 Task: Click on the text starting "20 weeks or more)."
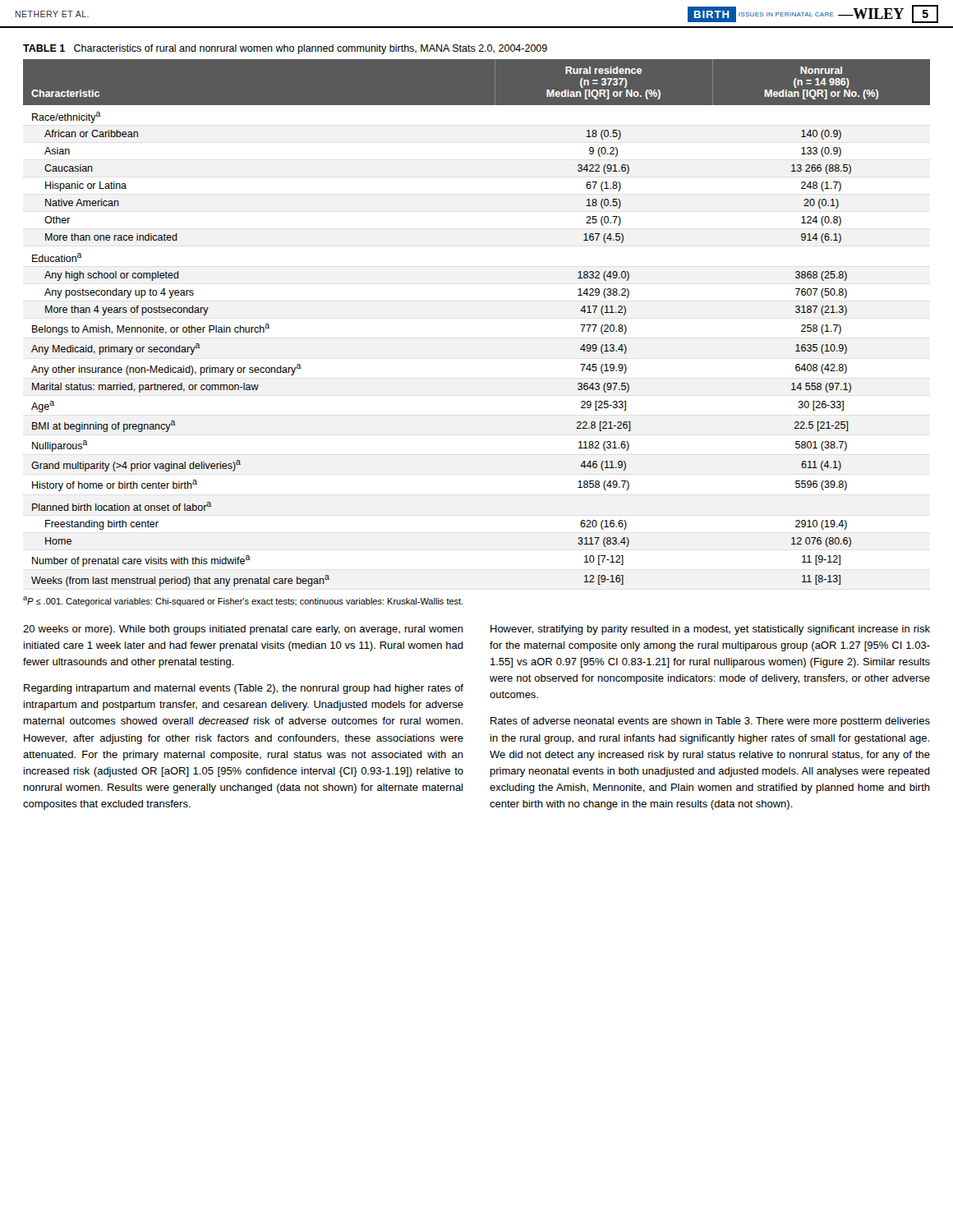pos(243,717)
